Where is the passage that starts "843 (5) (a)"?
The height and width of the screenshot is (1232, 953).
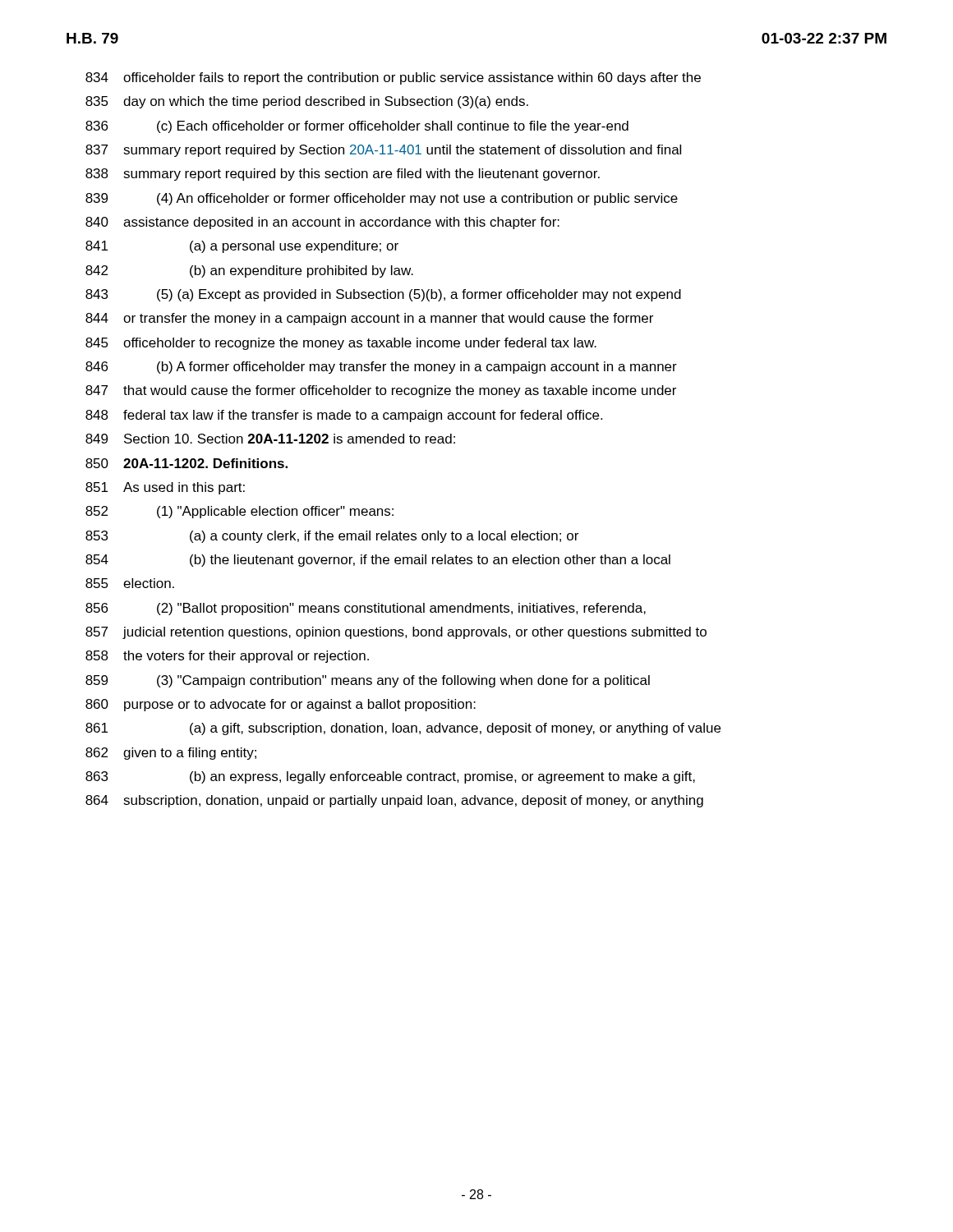coord(476,295)
